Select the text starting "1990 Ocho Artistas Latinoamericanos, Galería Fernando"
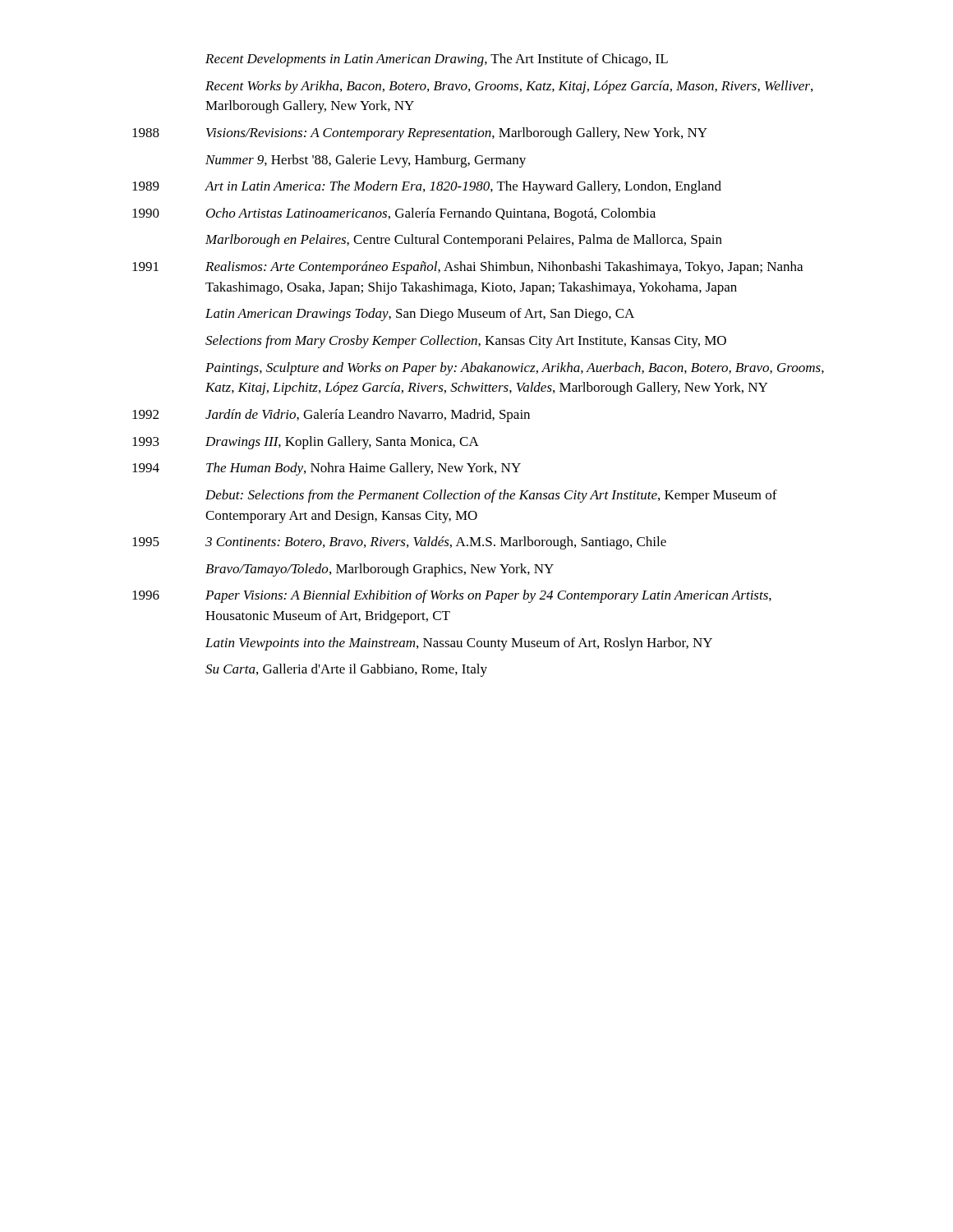Viewport: 953px width, 1232px height. tap(481, 215)
